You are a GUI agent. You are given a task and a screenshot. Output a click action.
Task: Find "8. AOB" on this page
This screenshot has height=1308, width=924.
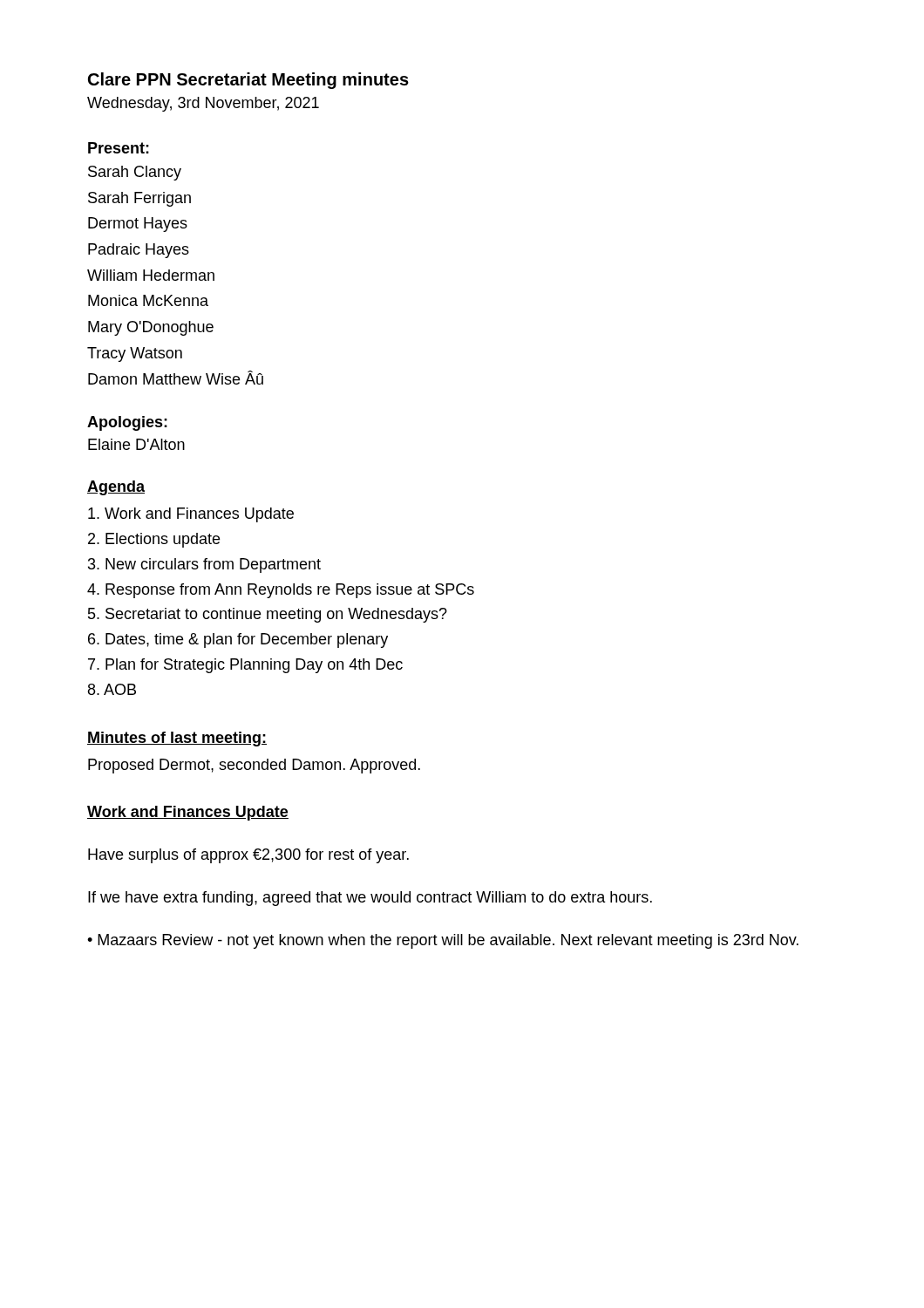tap(112, 690)
